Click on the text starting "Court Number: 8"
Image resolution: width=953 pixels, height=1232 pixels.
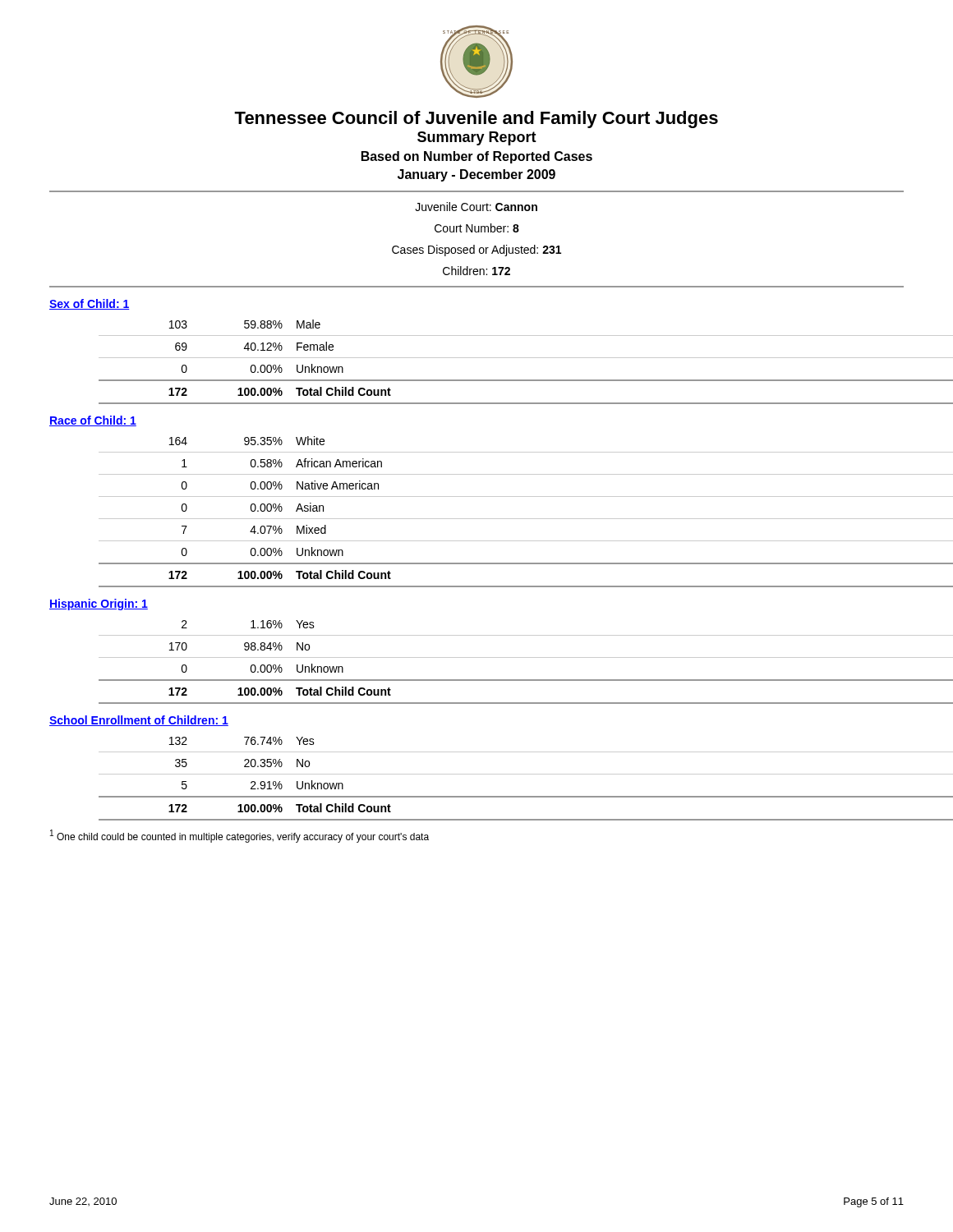pyautogui.click(x=476, y=228)
